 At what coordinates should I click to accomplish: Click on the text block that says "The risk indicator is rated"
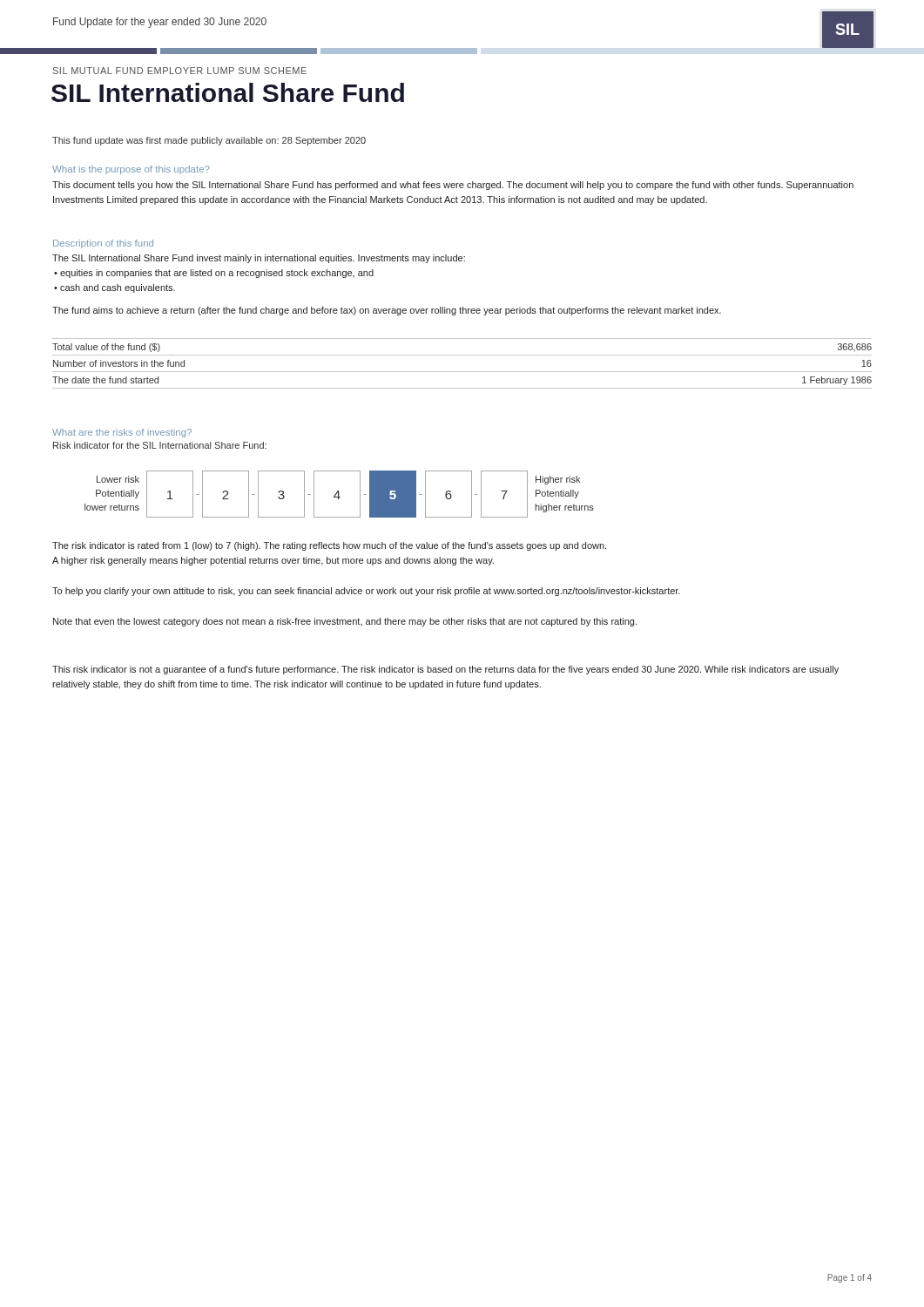coord(330,553)
